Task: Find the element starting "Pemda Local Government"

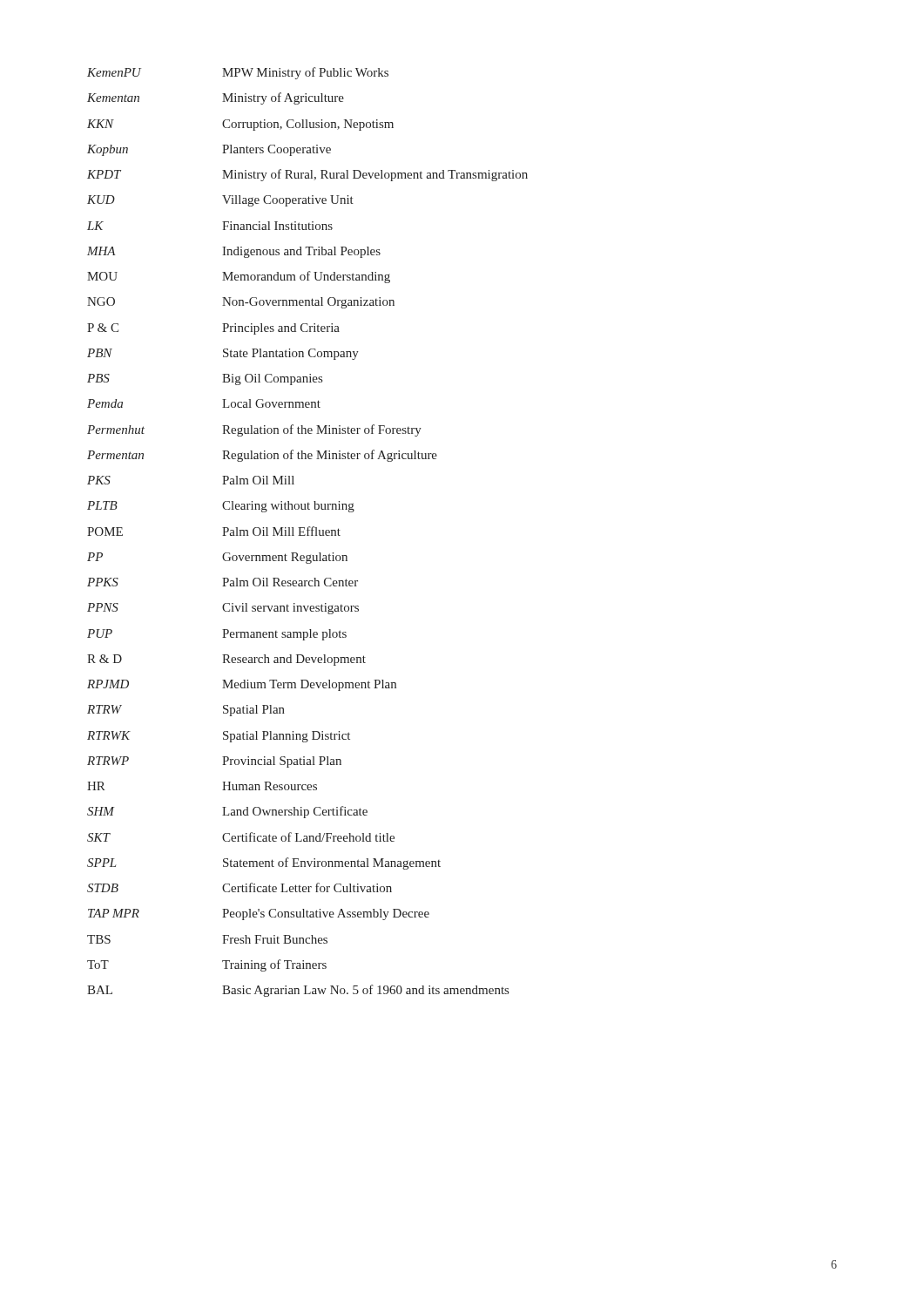Action: (99, 404)
